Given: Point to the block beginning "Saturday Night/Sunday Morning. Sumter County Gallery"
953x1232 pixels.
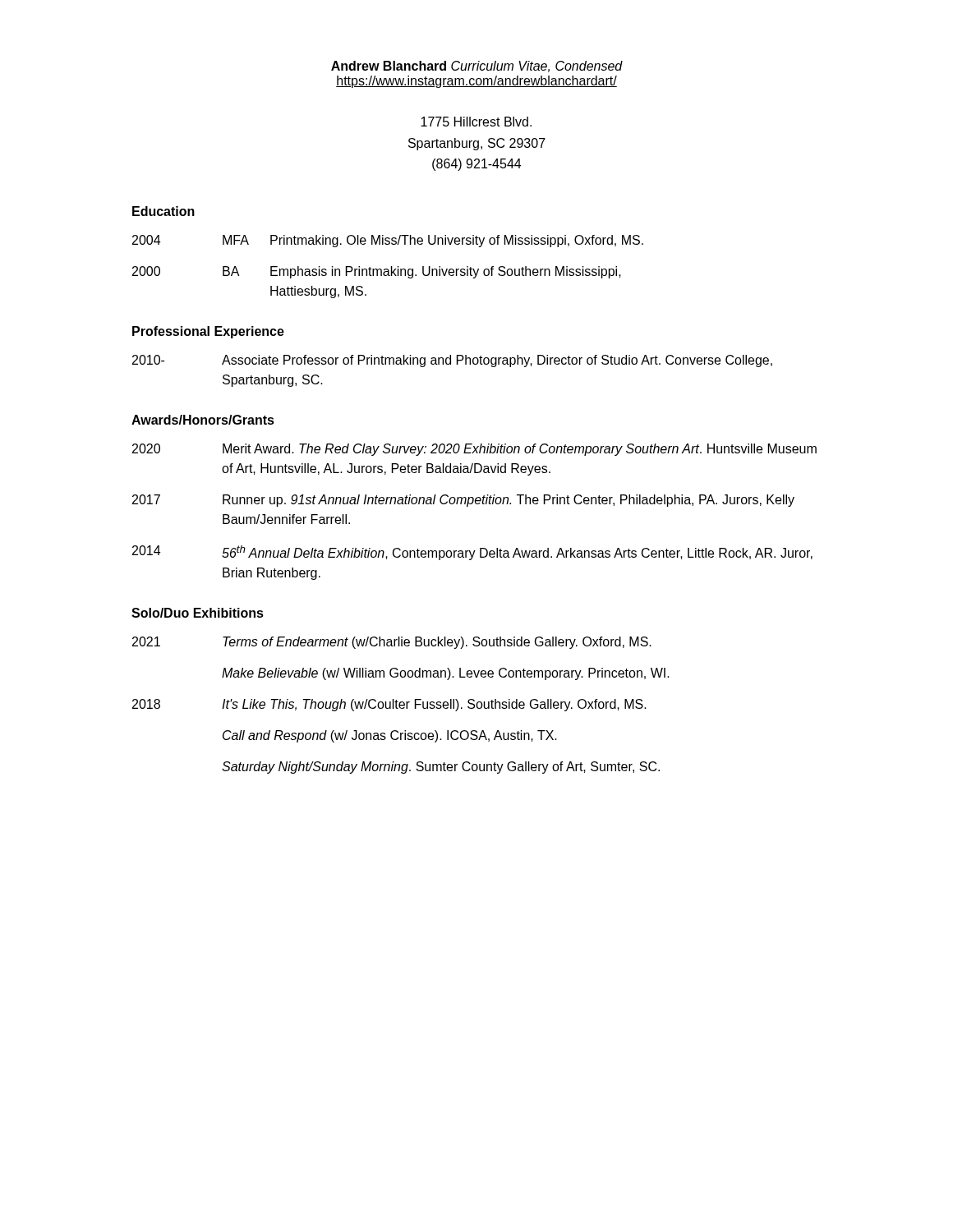Looking at the screenshot, I should 441,767.
